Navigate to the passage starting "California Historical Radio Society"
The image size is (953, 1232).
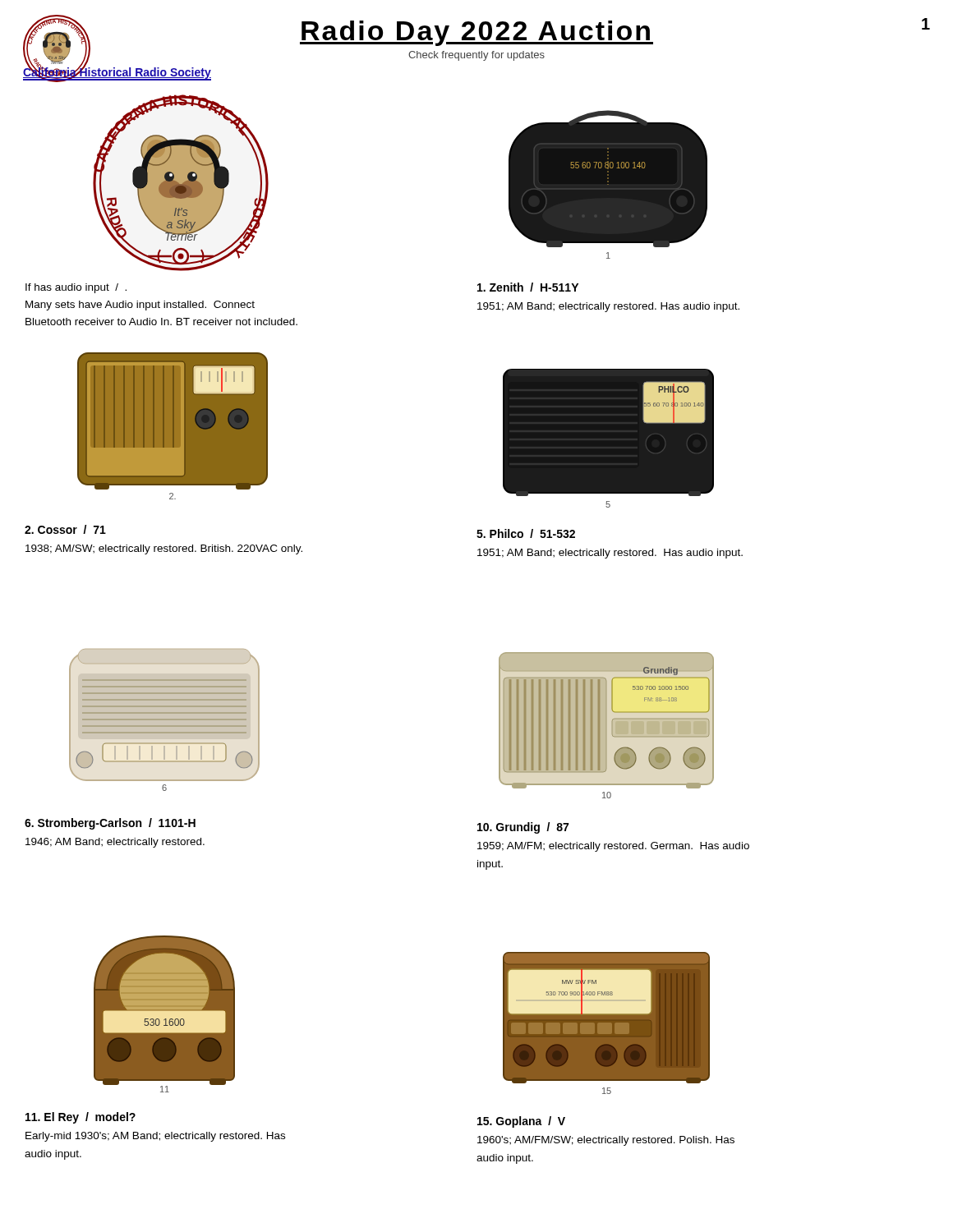117,72
